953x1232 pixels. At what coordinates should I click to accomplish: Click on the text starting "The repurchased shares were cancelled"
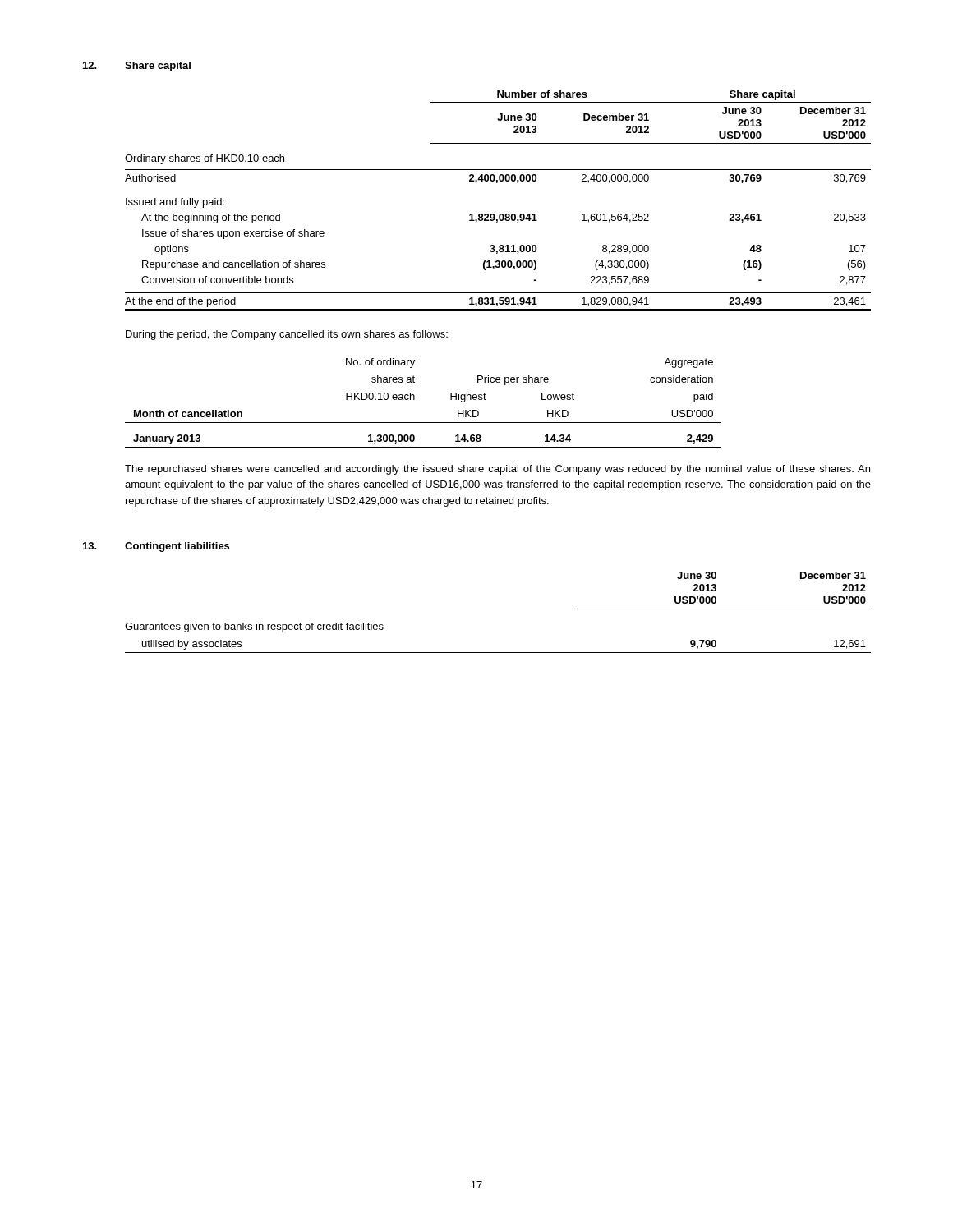tap(498, 484)
